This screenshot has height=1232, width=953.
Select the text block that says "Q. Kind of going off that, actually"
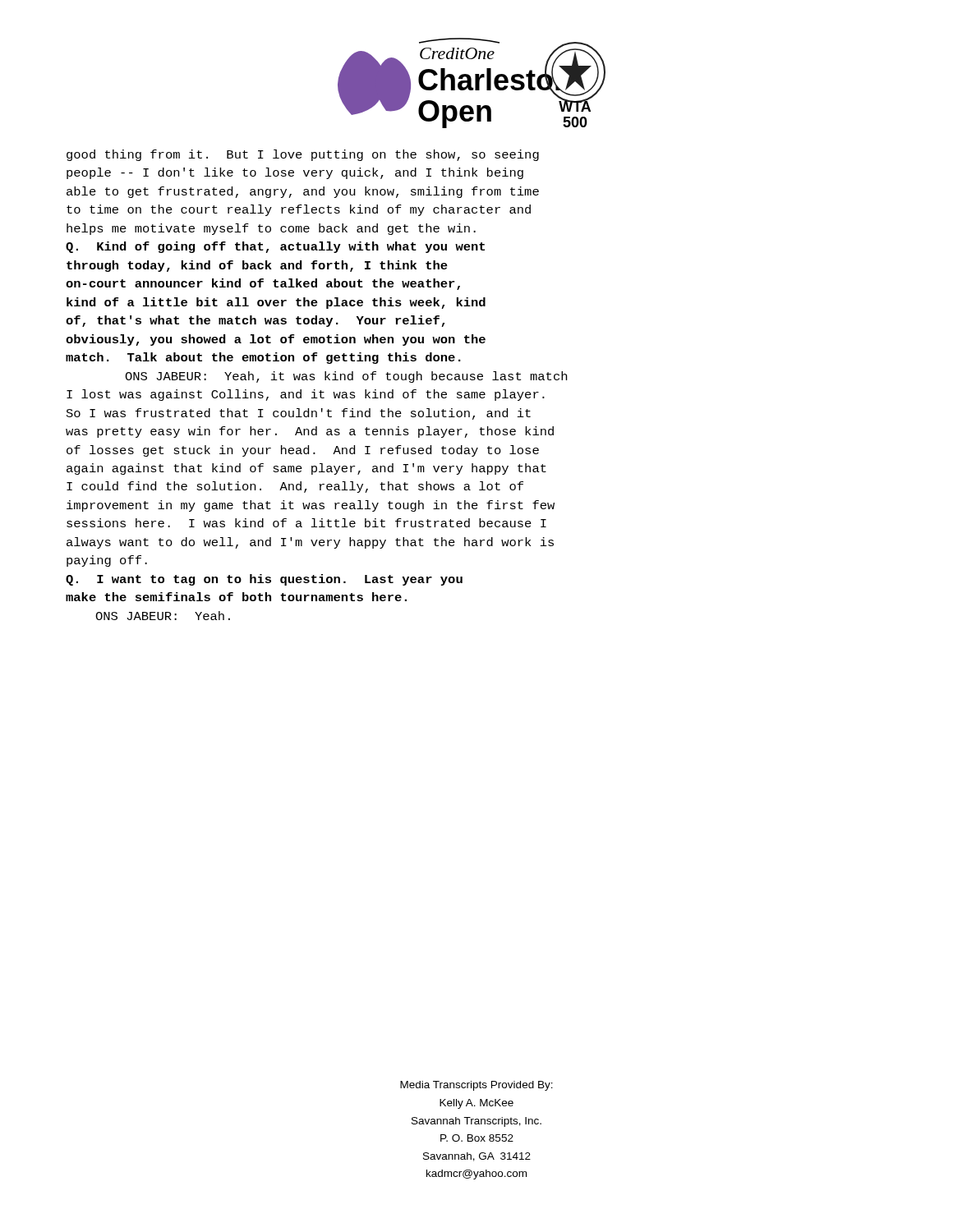[x=276, y=303]
